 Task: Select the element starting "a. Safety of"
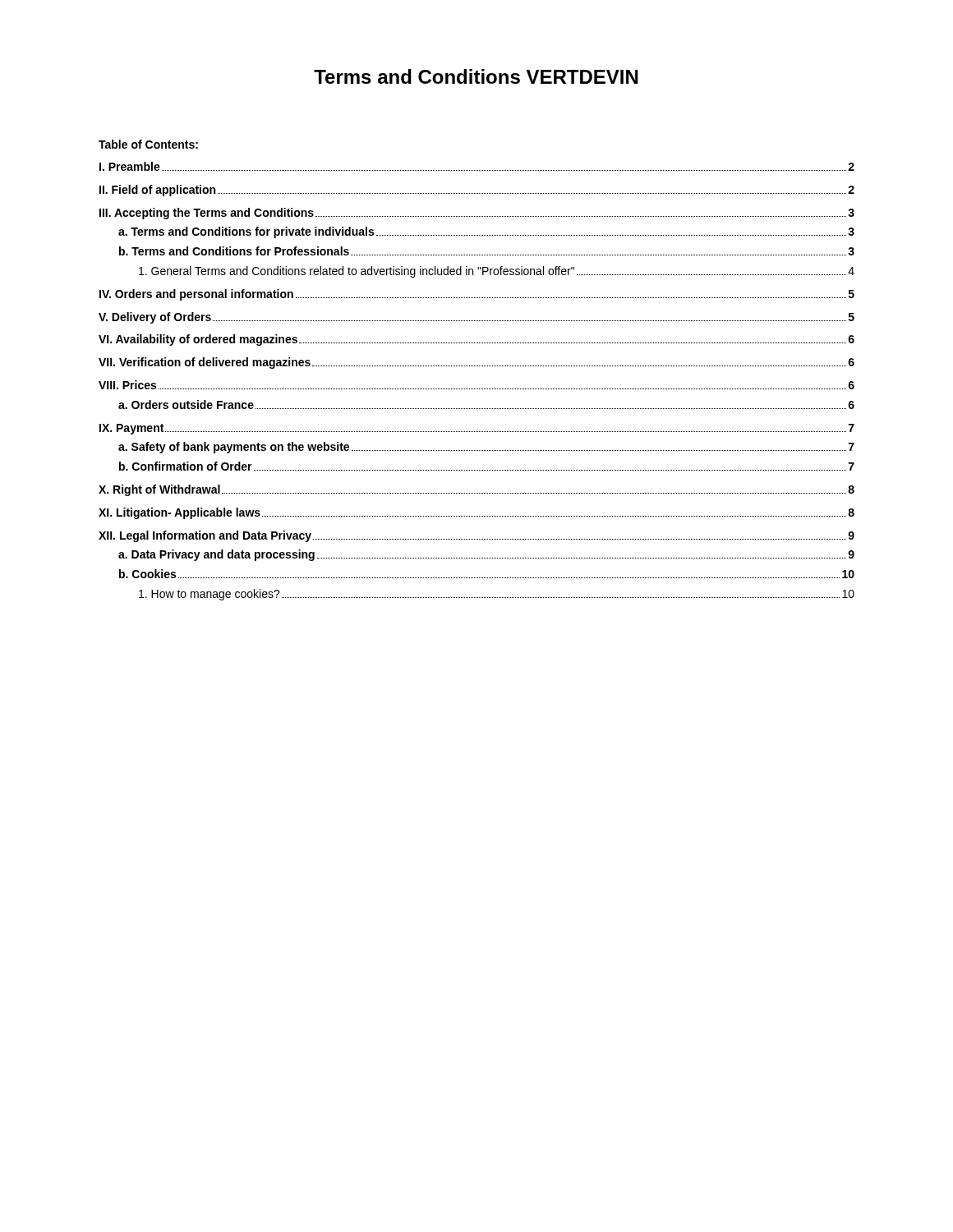[x=486, y=448]
